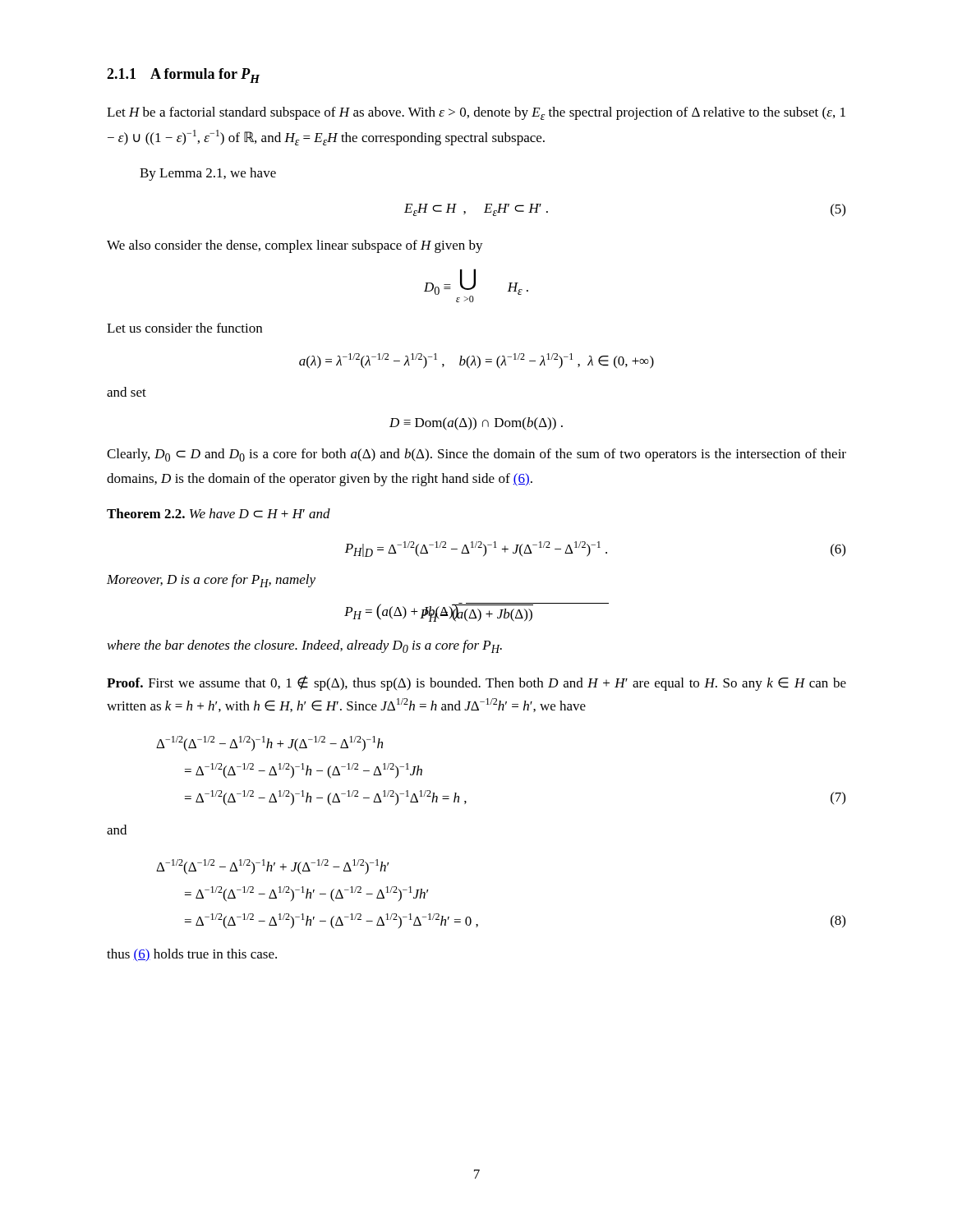Point to "By Lemma 2.1, we have"
The height and width of the screenshot is (1232, 953).
coord(208,173)
